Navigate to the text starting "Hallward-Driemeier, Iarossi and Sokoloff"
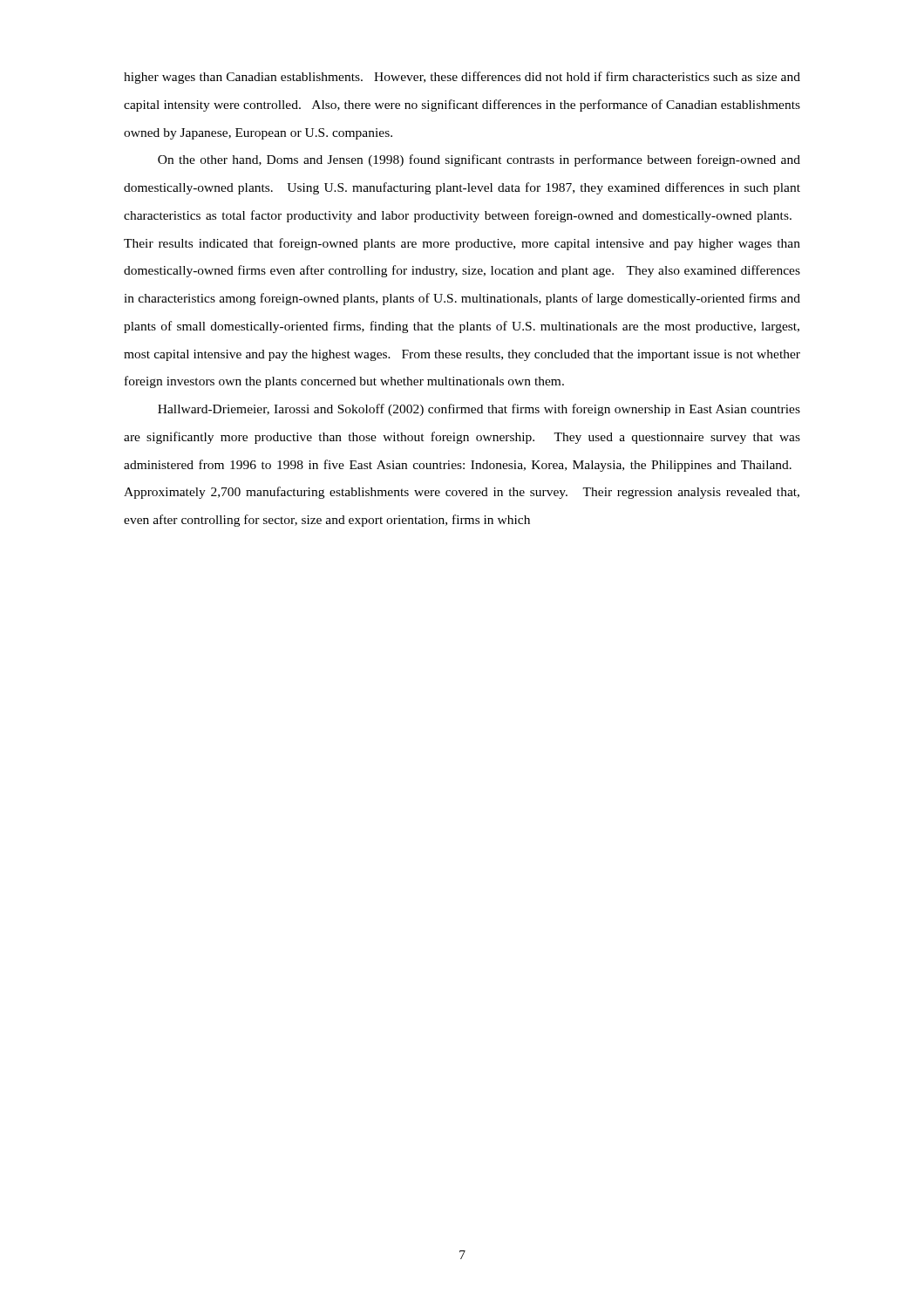Viewport: 924px width, 1308px height. pyautogui.click(x=462, y=464)
